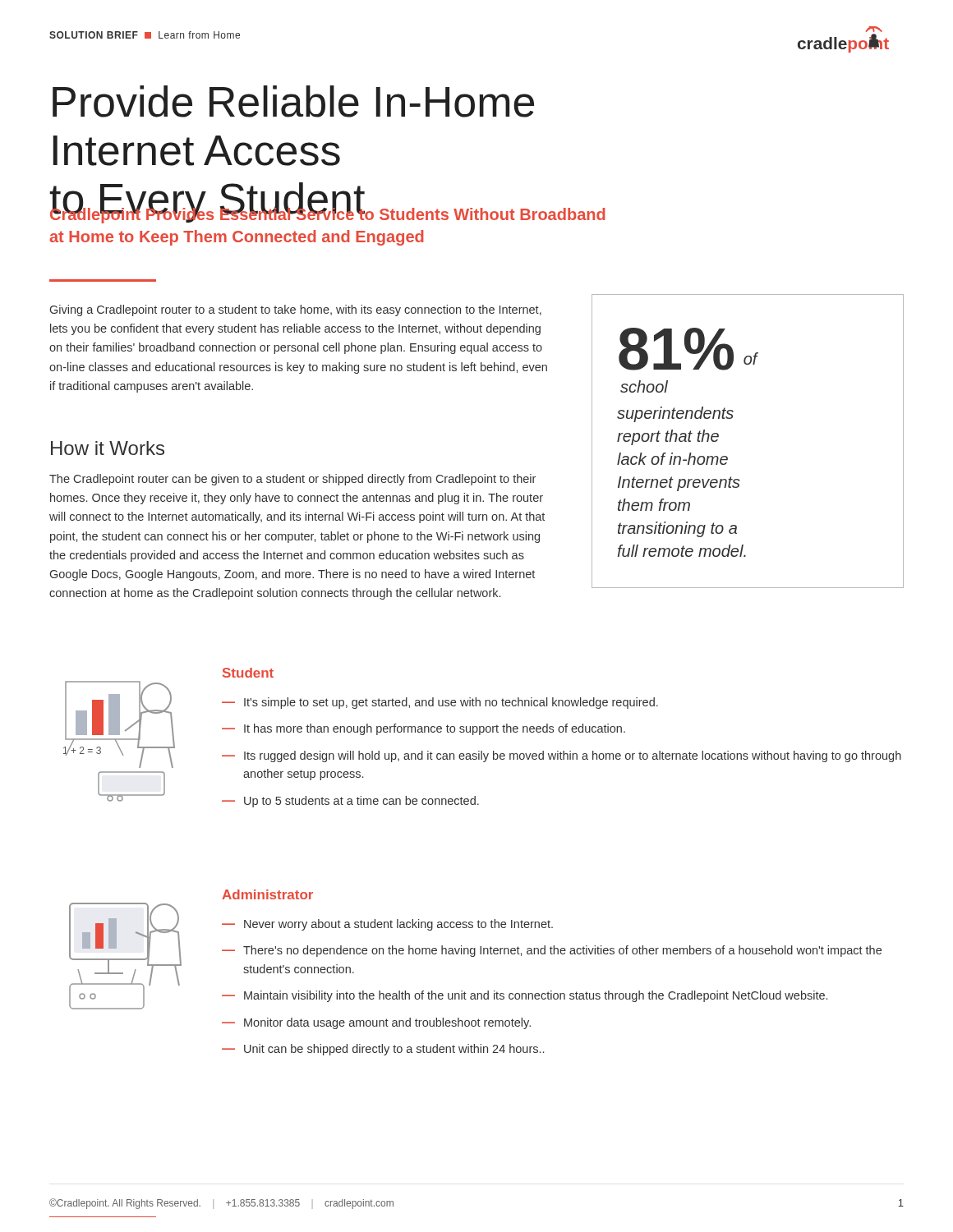
Task: Select the text block starting "— Unit can be"
Action: [383, 1049]
